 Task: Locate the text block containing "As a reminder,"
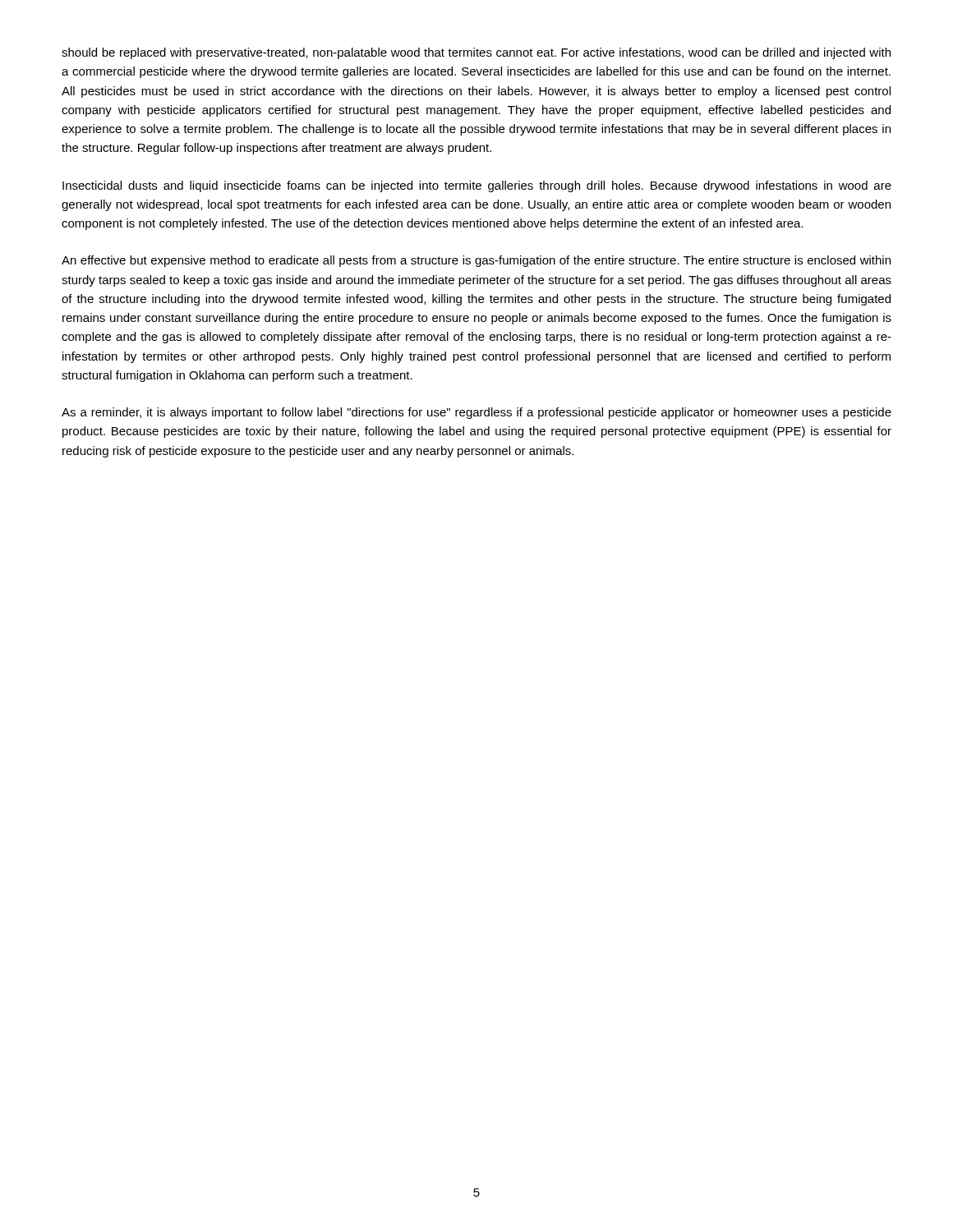pos(476,431)
